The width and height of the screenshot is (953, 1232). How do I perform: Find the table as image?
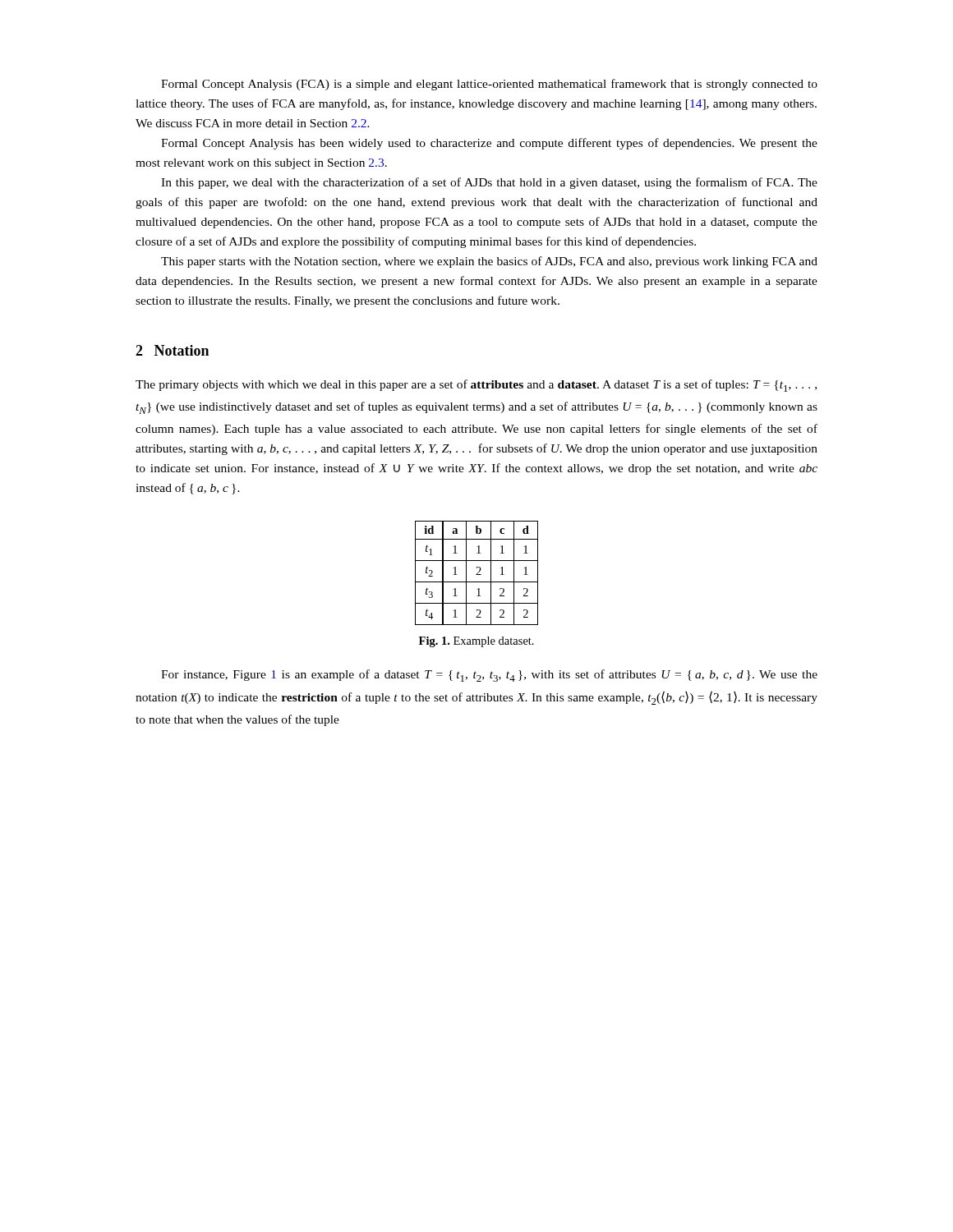click(x=476, y=573)
